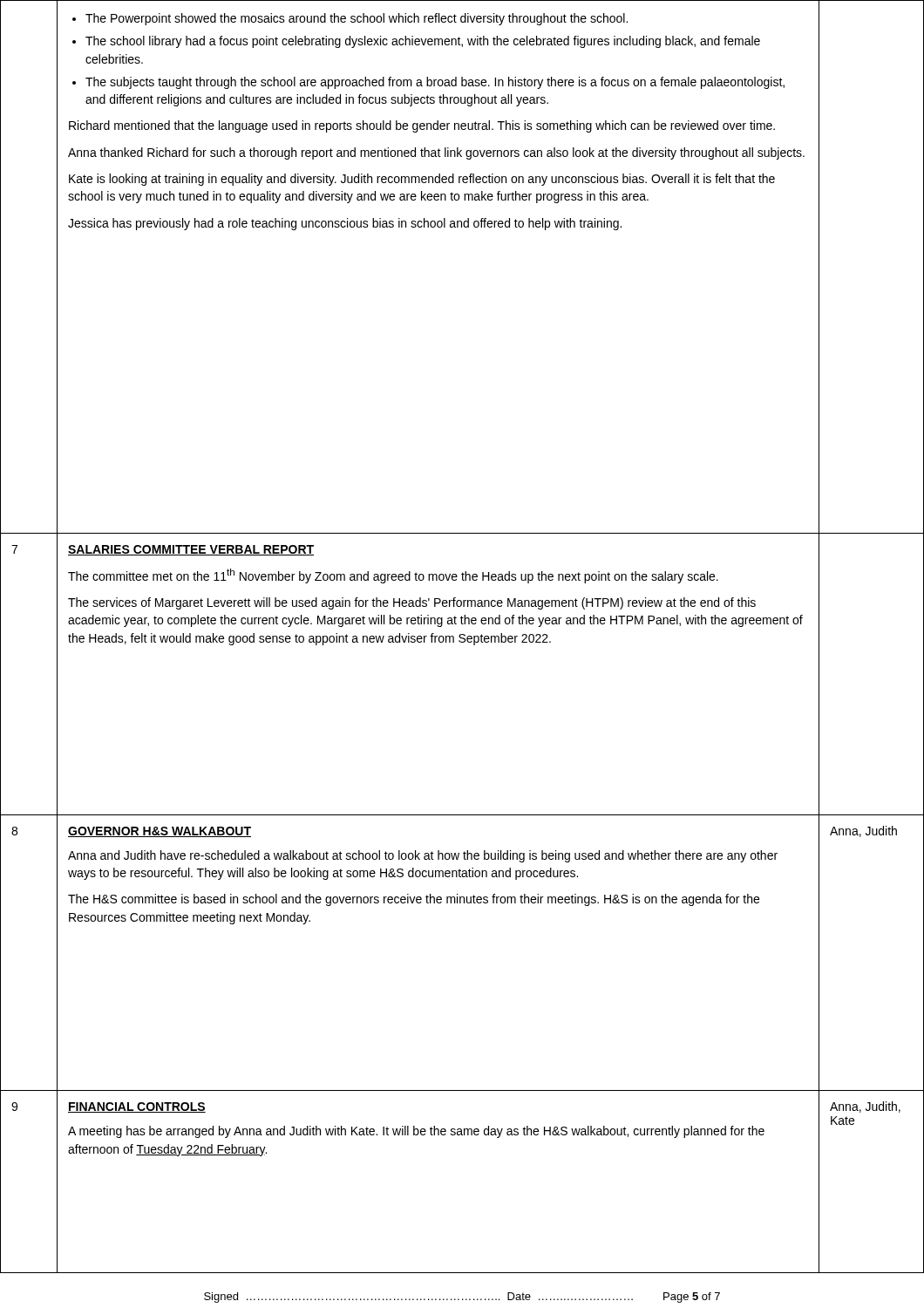924x1308 pixels.
Task: Point to the block starting "SALARIES COMMITTEE VERBAL REPORT"
Action: [x=191, y=550]
